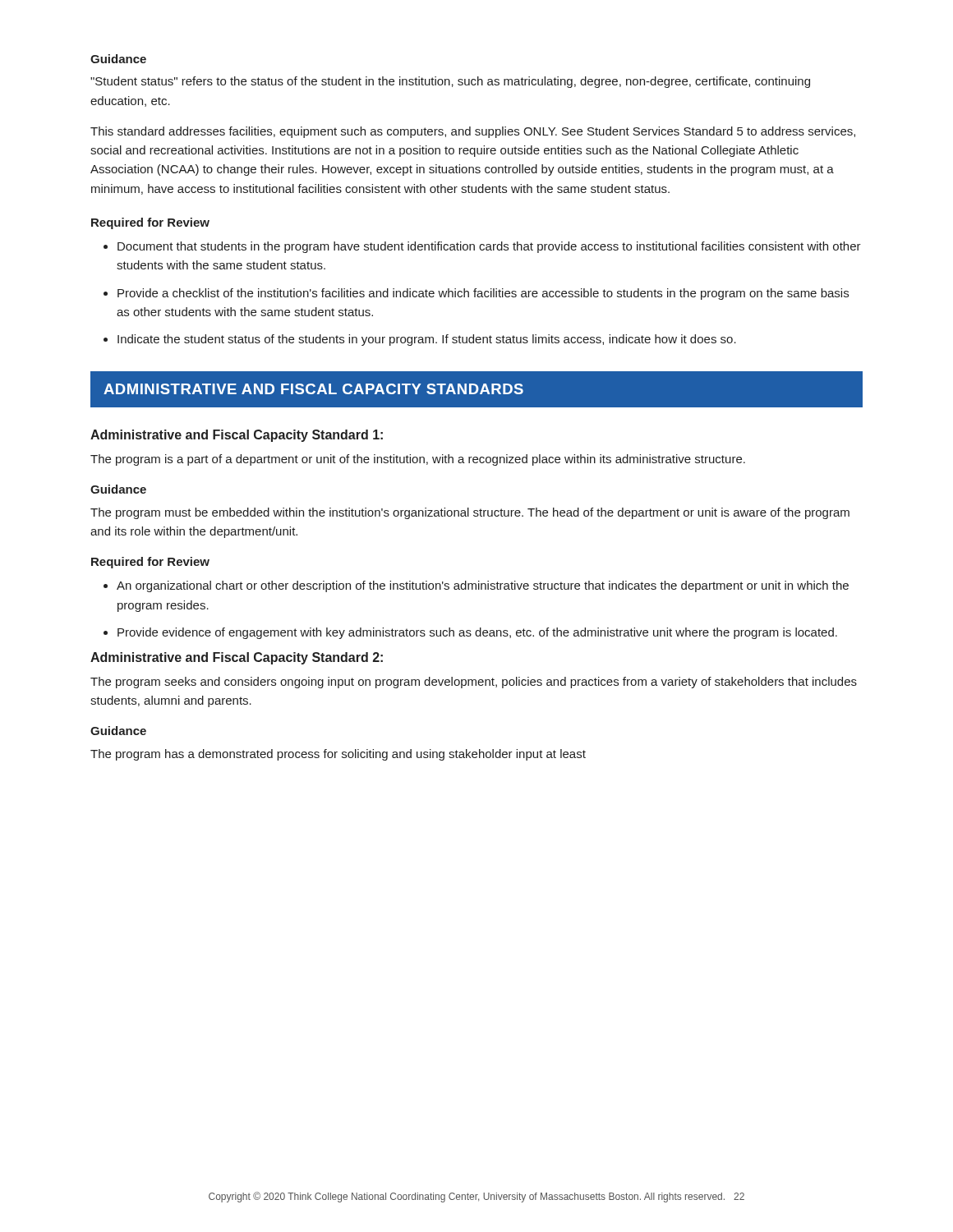This screenshot has height=1232, width=953.
Task: Click on the region starting "Administrative and Fiscal Capacity Standard 2:"
Action: [237, 658]
